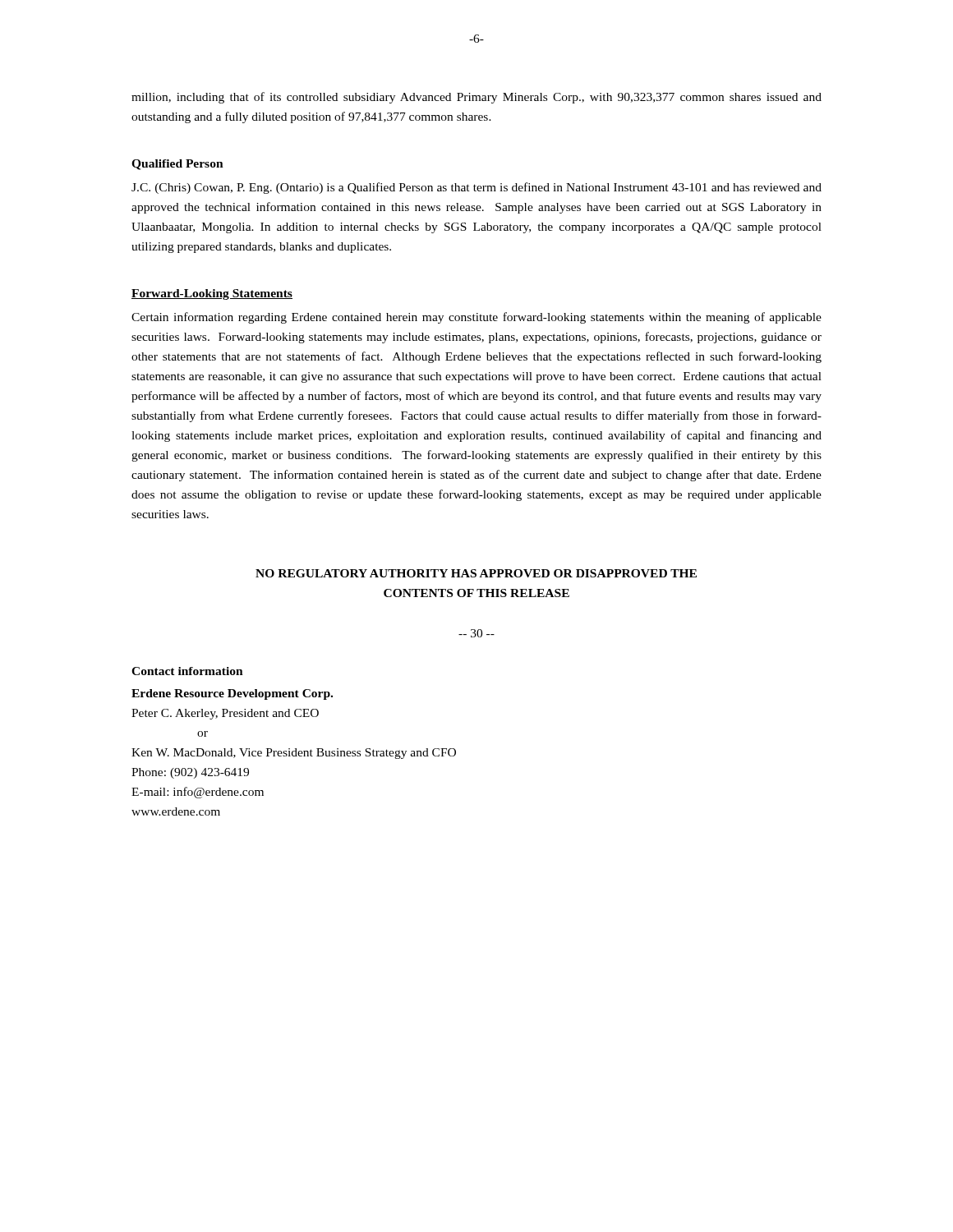Locate the text block starting "million, including that of"
The width and height of the screenshot is (953, 1232).
point(476,106)
